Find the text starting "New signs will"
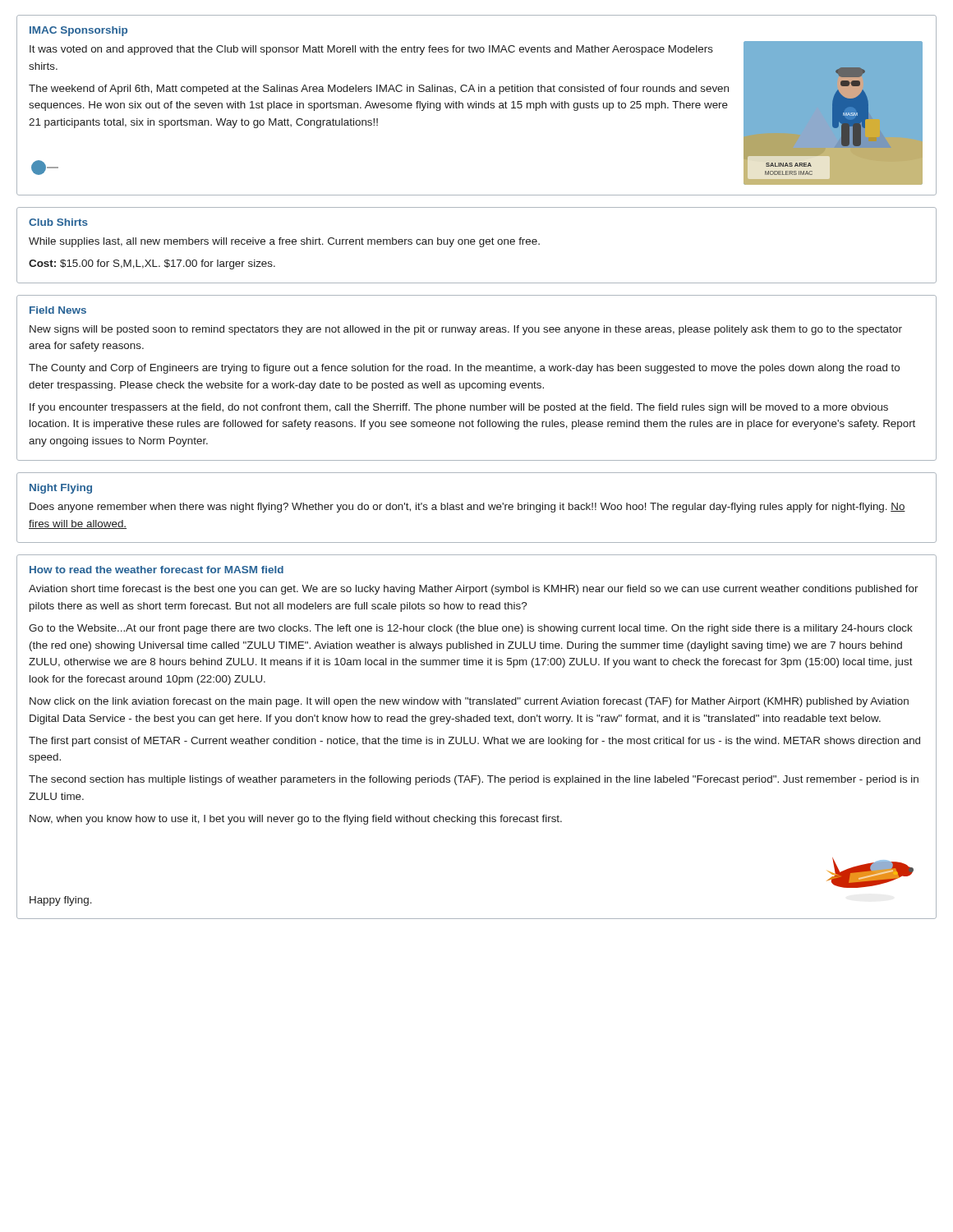 pyautogui.click(x=465, y=337)
